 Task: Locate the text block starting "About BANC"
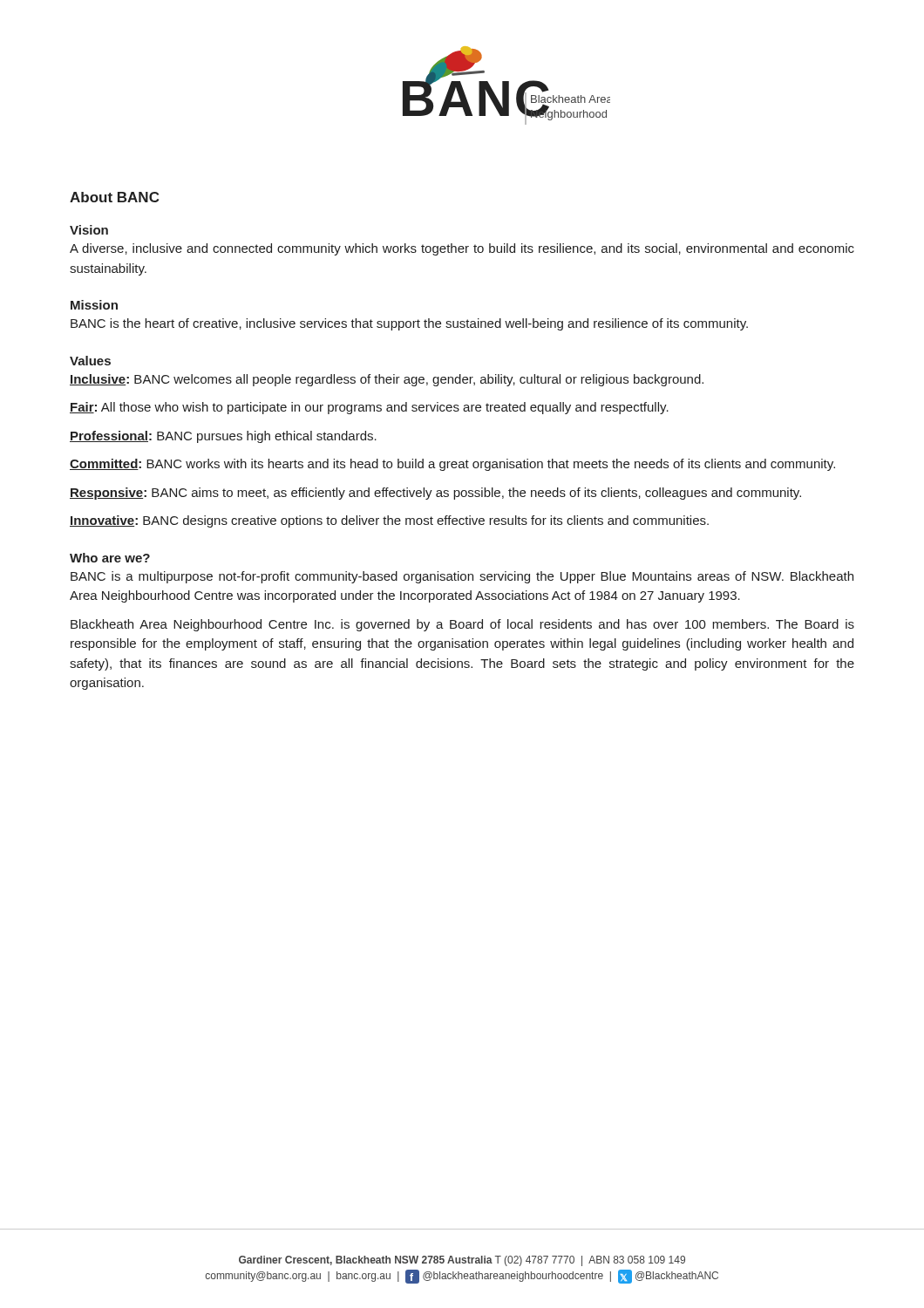pyautogui.click(x=115, y=198)
